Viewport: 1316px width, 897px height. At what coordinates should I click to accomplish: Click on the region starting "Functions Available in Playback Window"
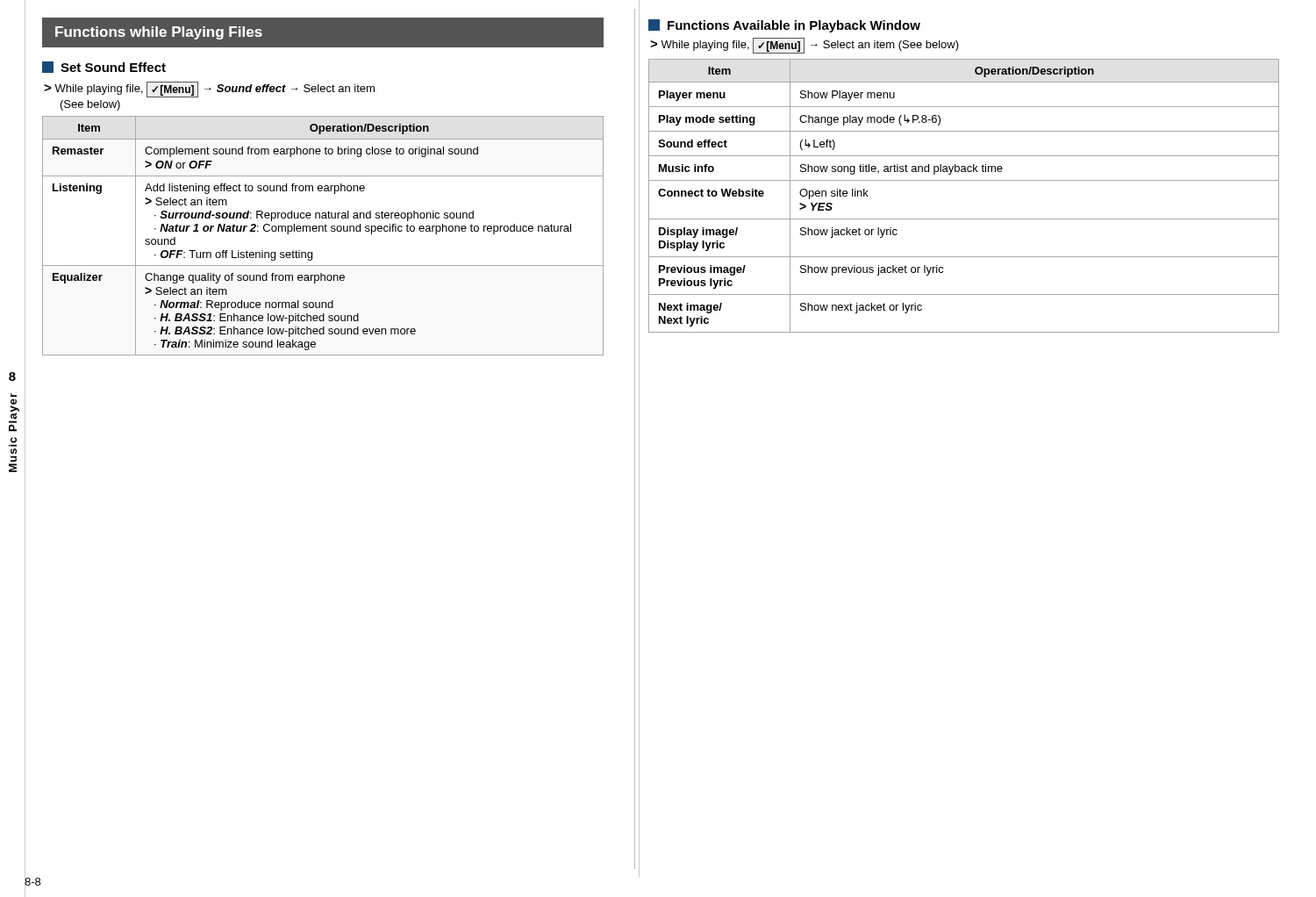784,25
